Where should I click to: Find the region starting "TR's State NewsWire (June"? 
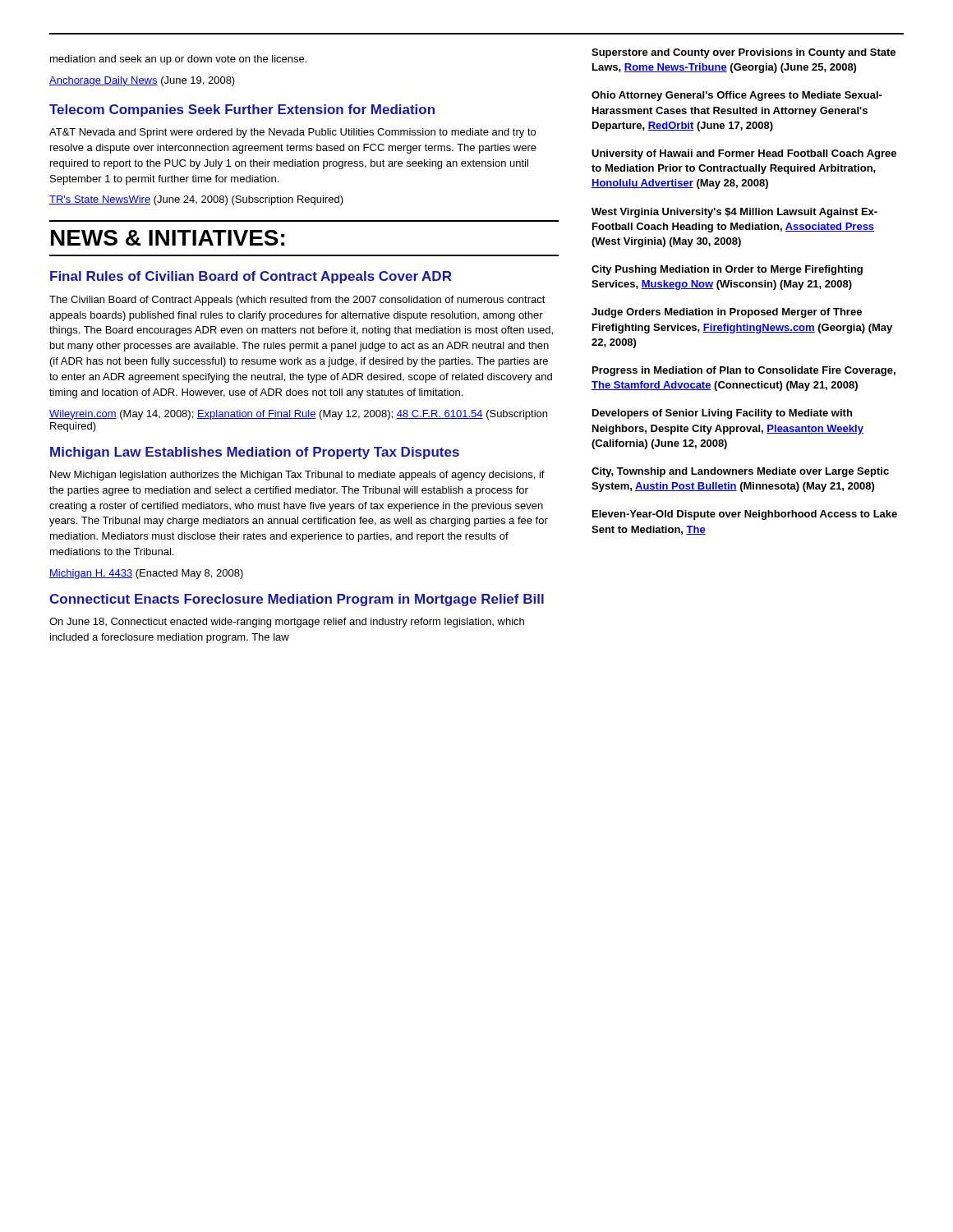pyautogui.click(x=196, y=200)
